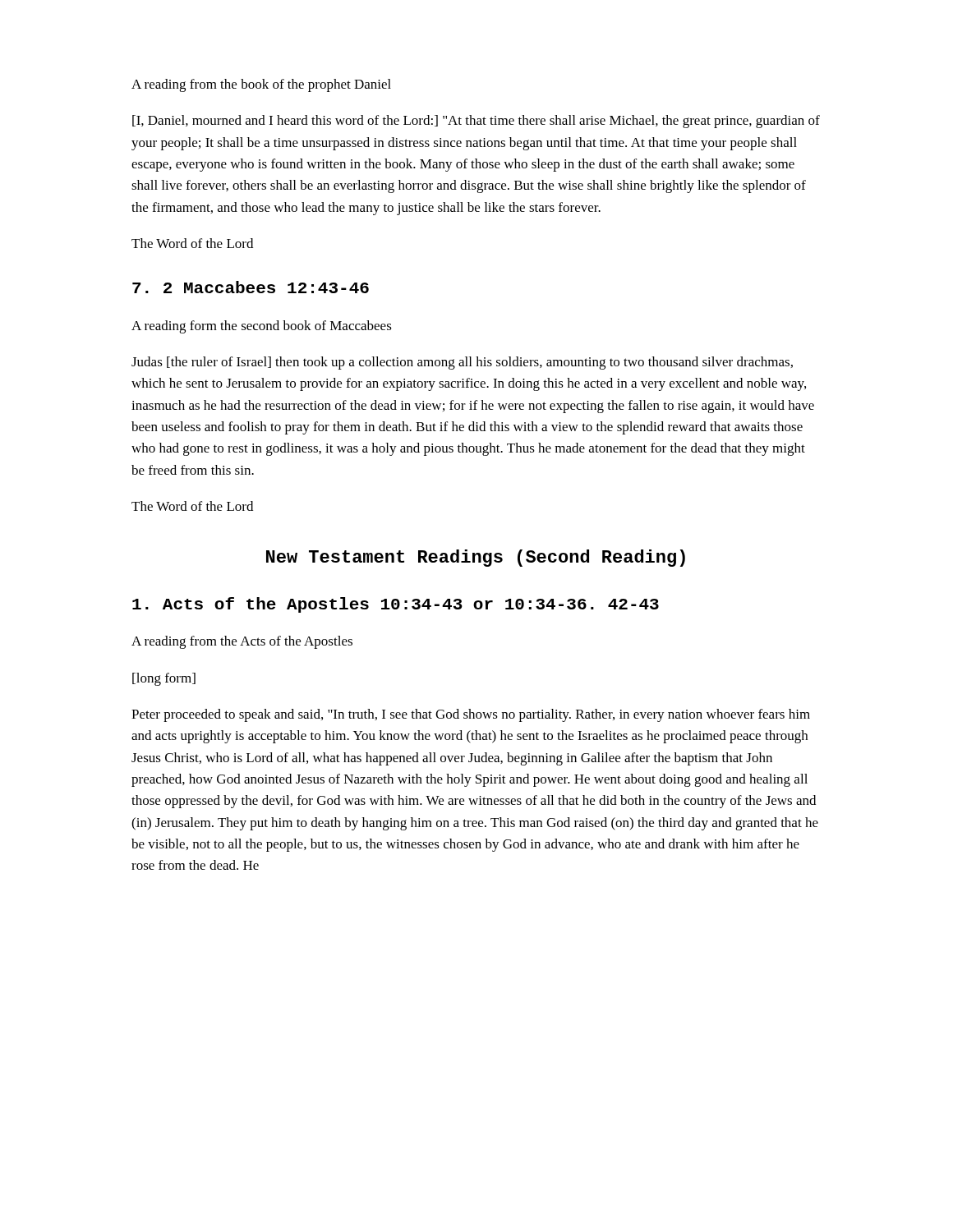Viewport: 953px width, 1232px height.
Task: Point to the block starting "A reading from the Acts of"
Action: point(242,641)
